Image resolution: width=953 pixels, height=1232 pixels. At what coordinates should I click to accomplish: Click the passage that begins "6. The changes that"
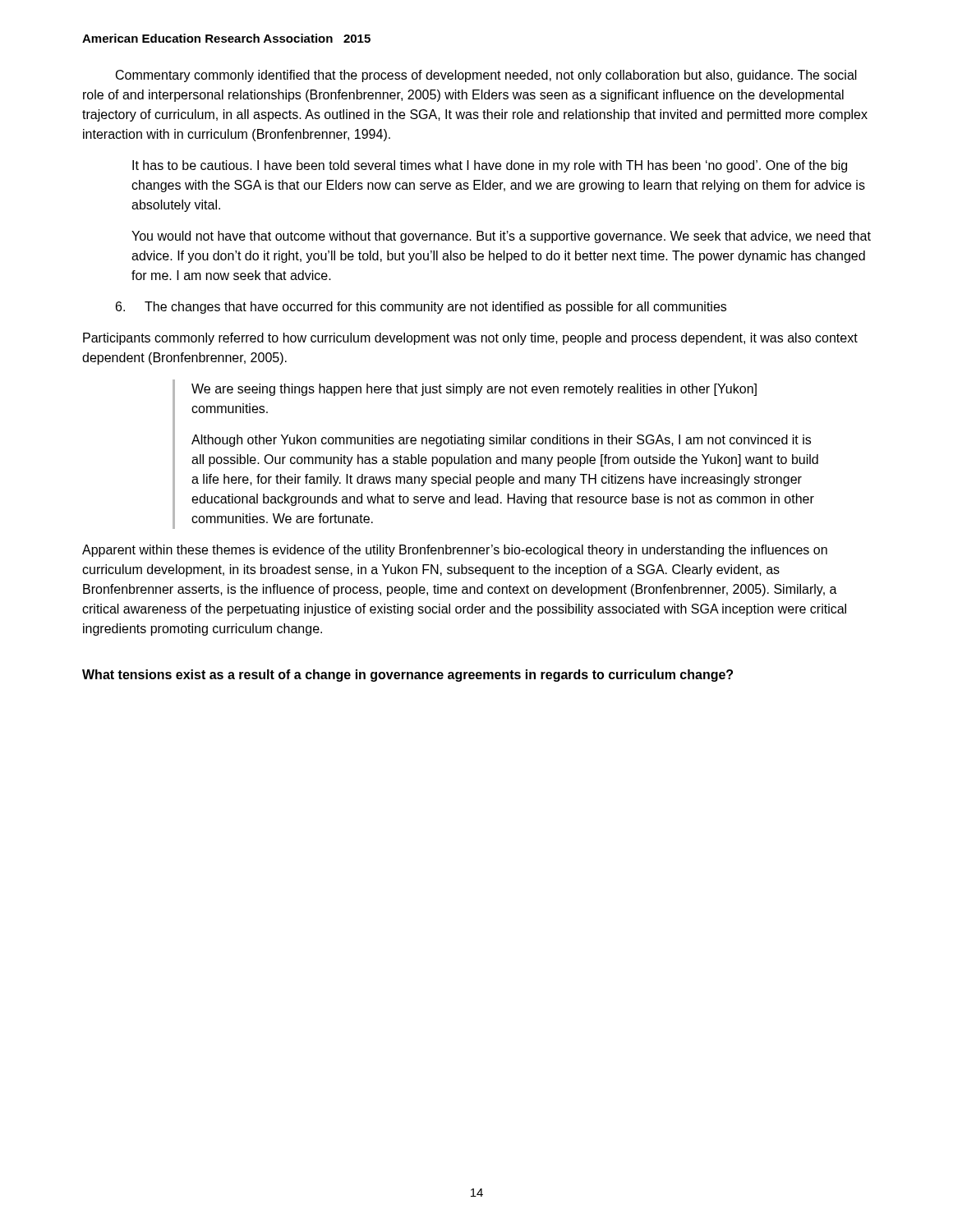(x=493, y=307)
